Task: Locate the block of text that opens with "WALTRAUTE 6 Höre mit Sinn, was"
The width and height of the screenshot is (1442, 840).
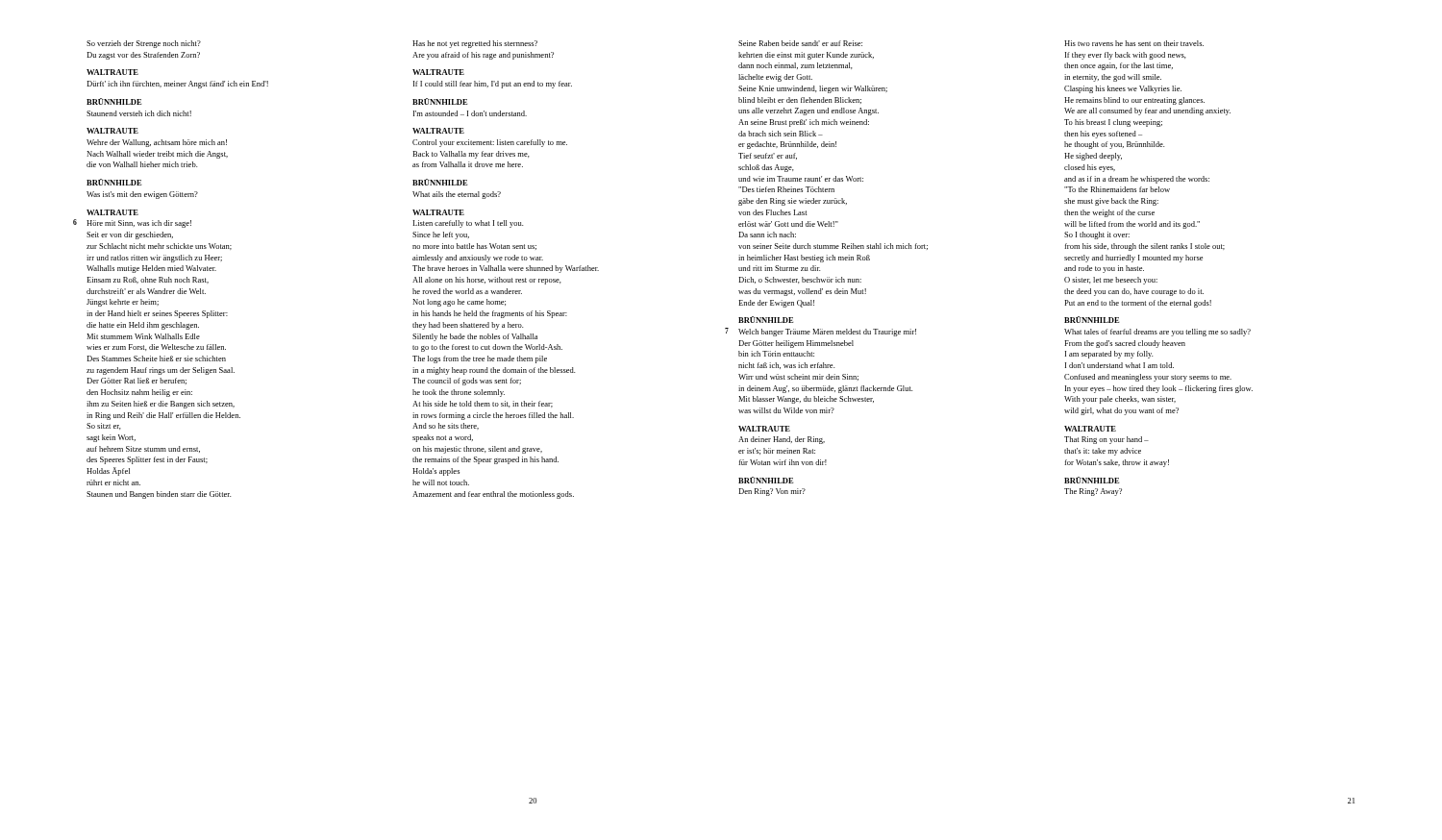Action: pyautogui.click(x=232, y=354)
